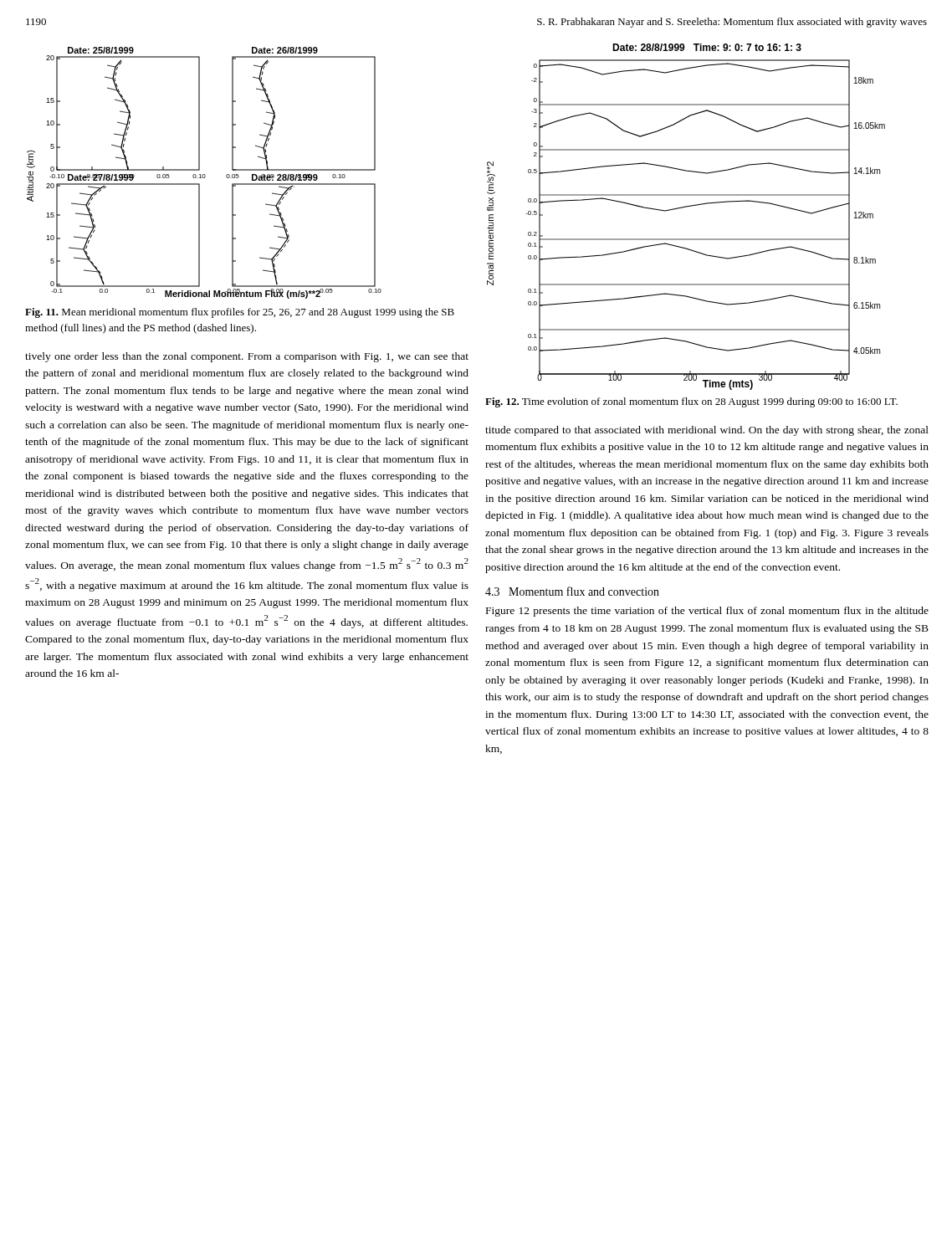This screenshot has height=1255, width=952.
Task: Click on the text starting "Fig. 11. Mean meridional"
Action: [240, 320]
